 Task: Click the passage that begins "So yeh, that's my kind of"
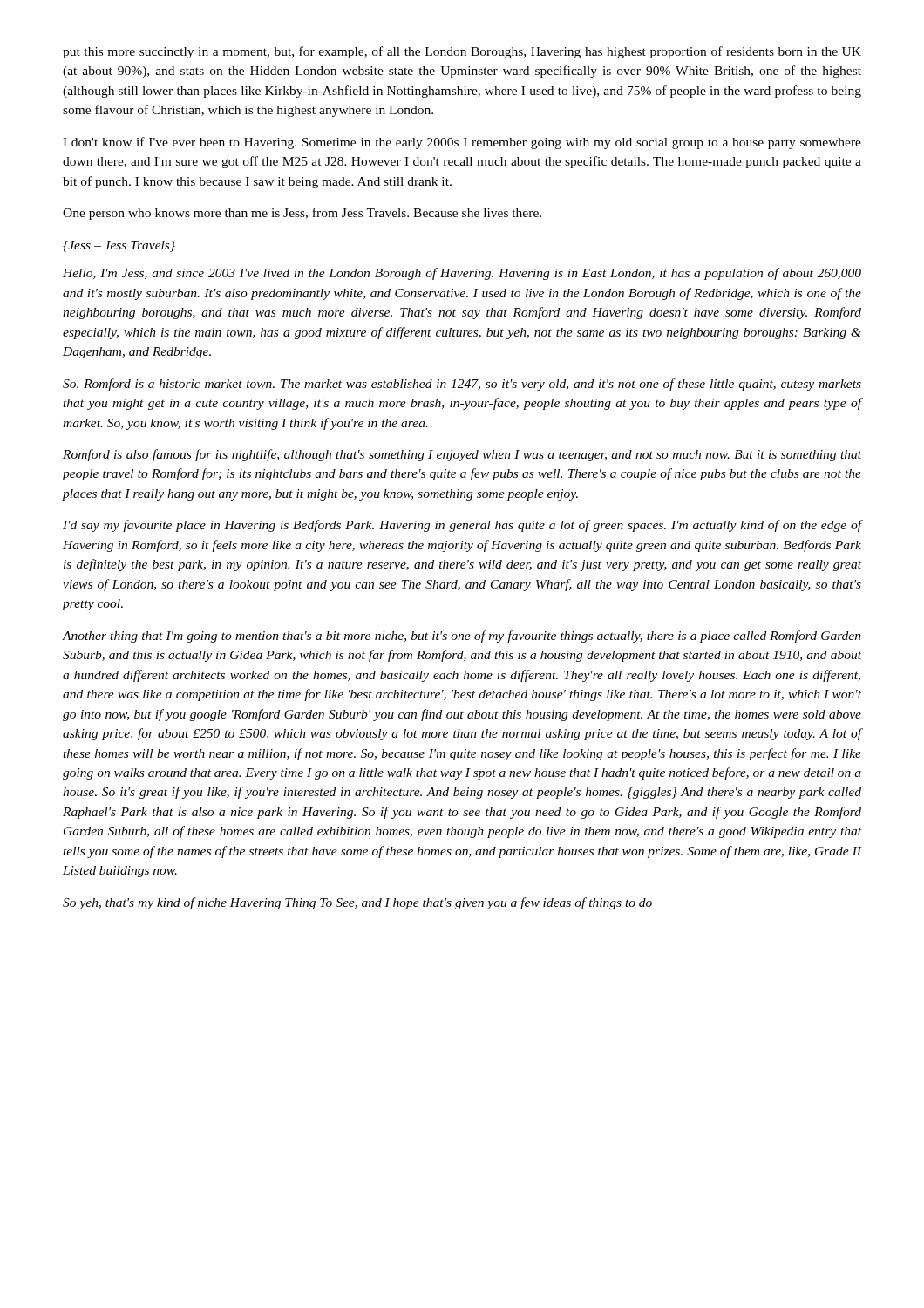tap(358, 902)
